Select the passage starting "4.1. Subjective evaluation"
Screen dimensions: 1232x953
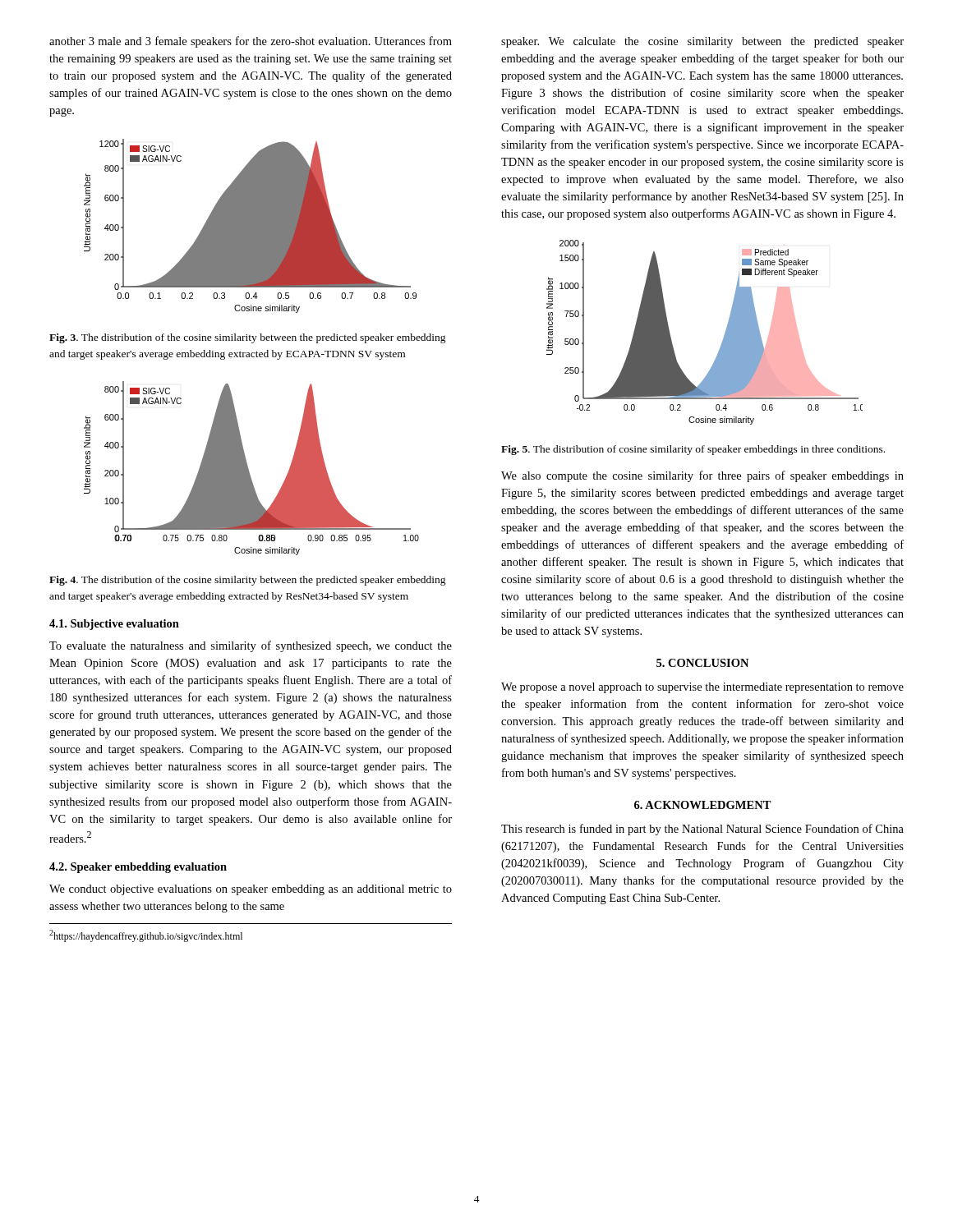(114, 624)
